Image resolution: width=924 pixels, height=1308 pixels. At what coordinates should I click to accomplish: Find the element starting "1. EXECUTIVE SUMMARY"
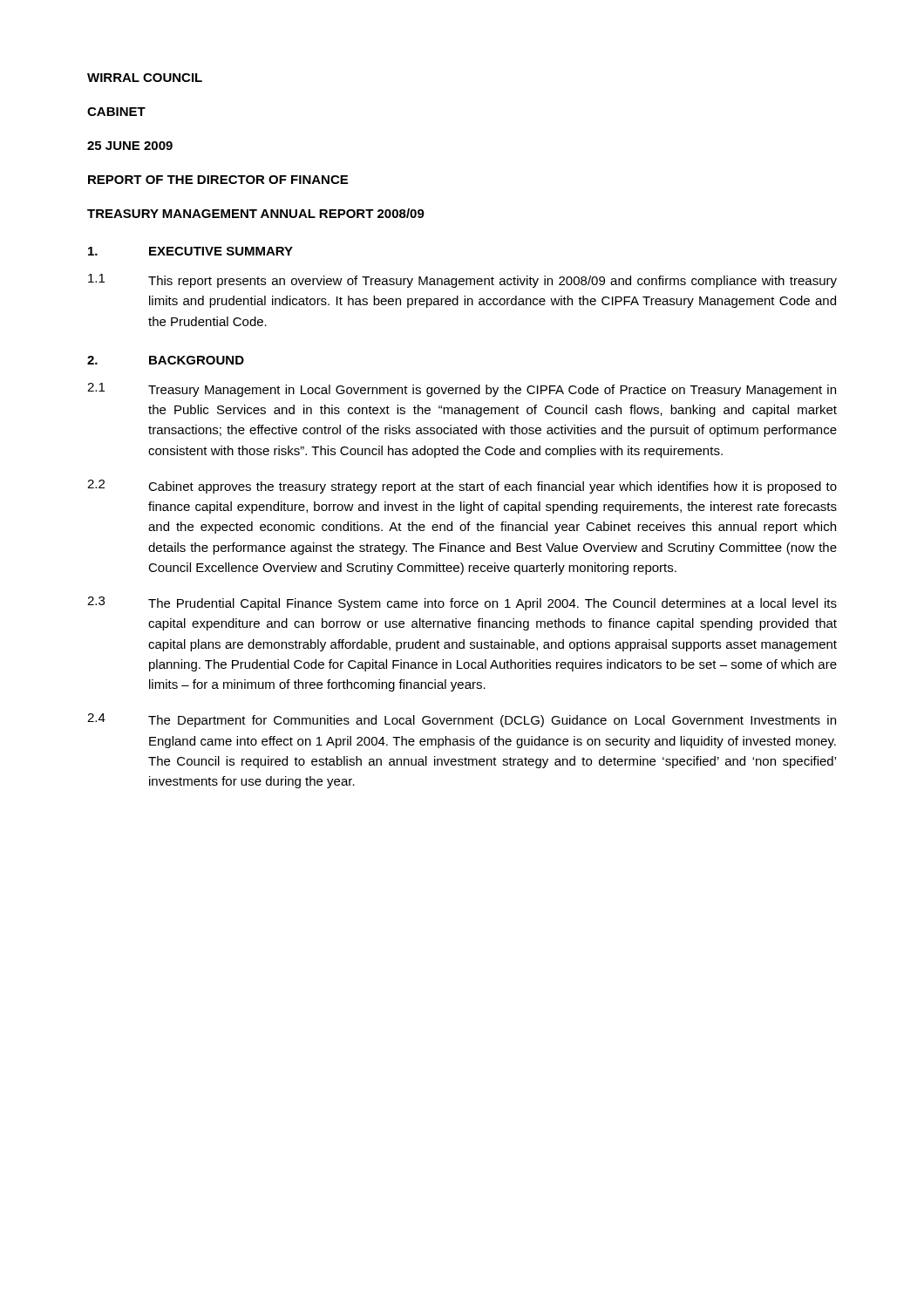(190, 251)
